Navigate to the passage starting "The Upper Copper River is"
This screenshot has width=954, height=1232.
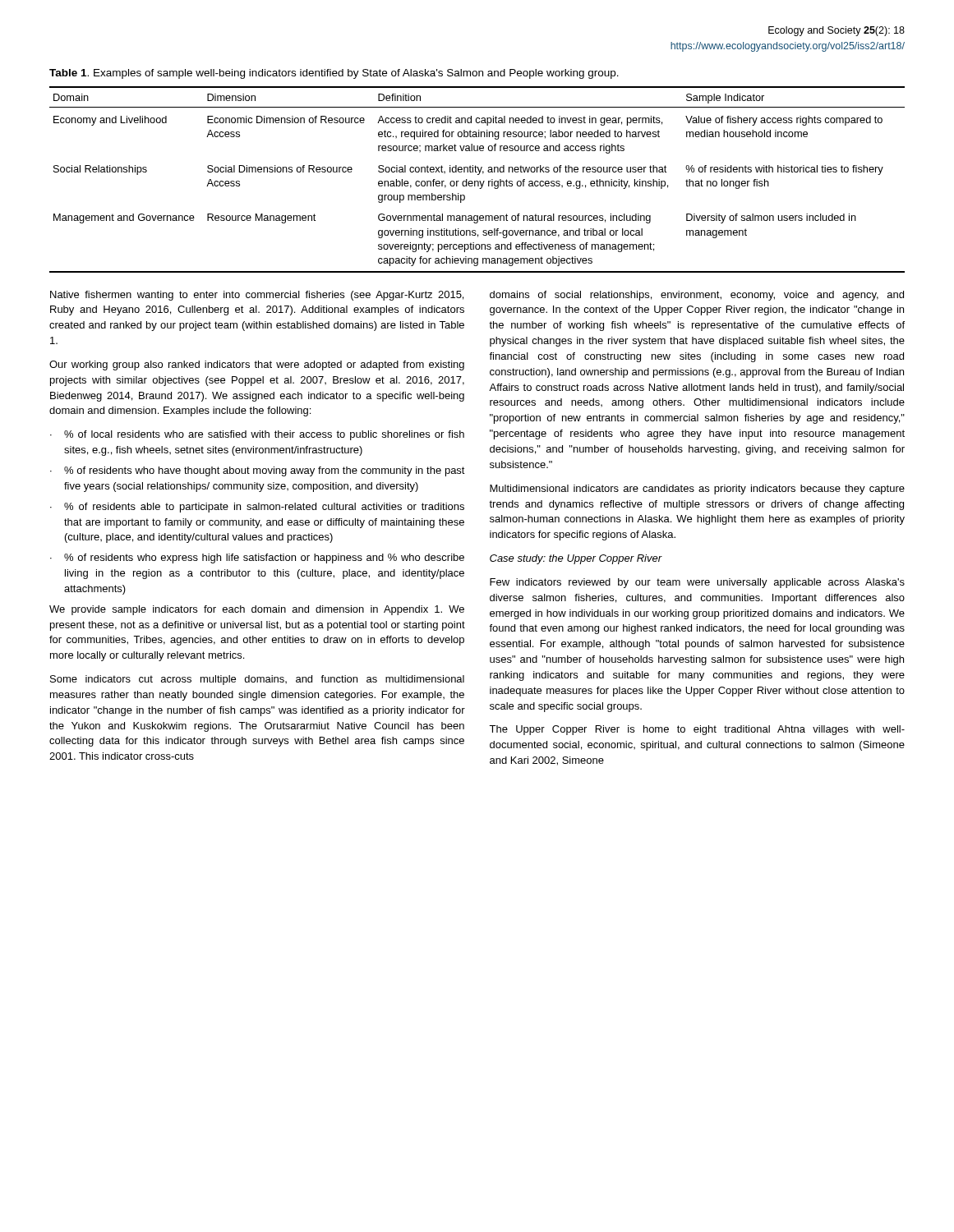pos(697,746)
